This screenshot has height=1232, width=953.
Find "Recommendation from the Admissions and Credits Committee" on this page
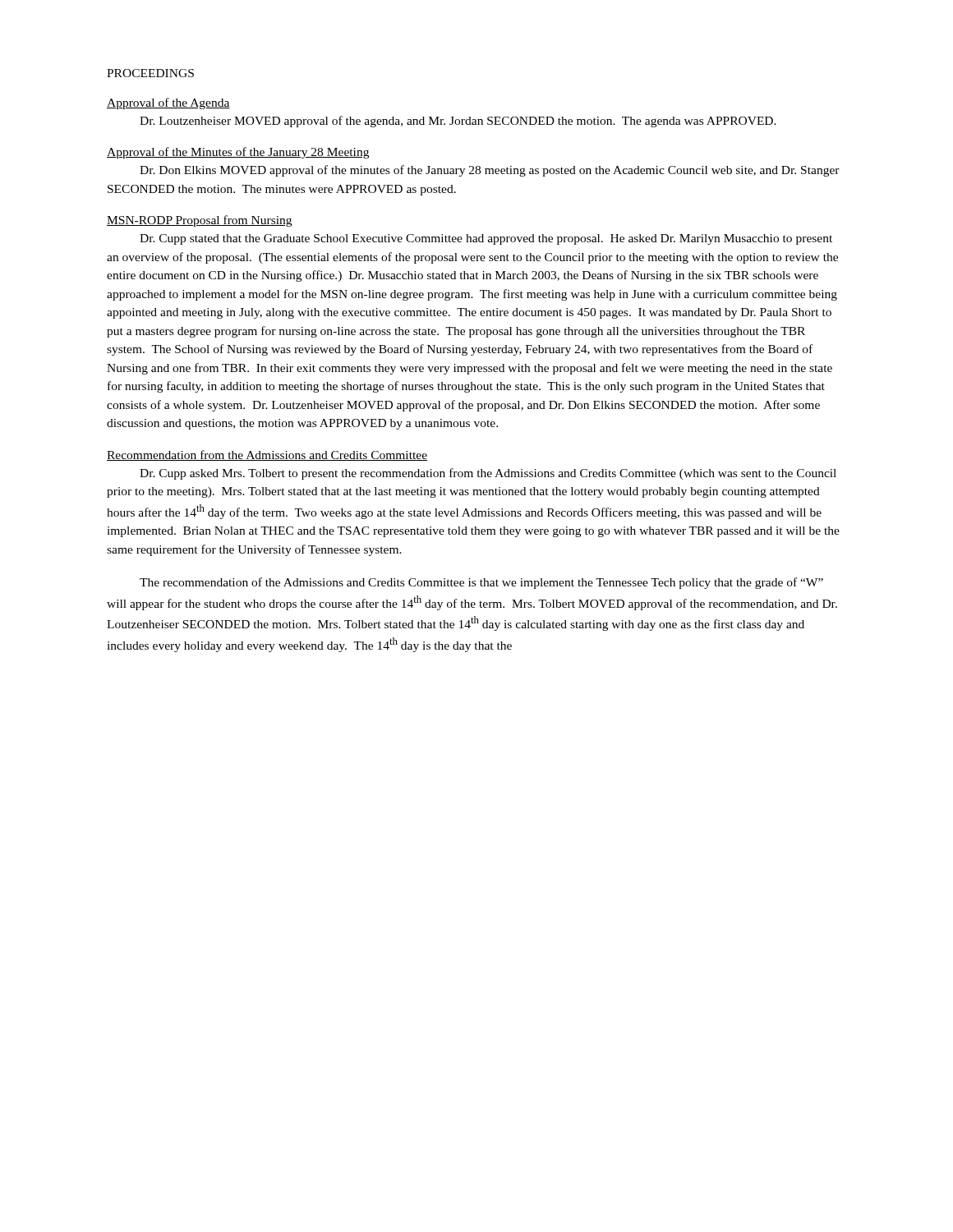(267, 454)
